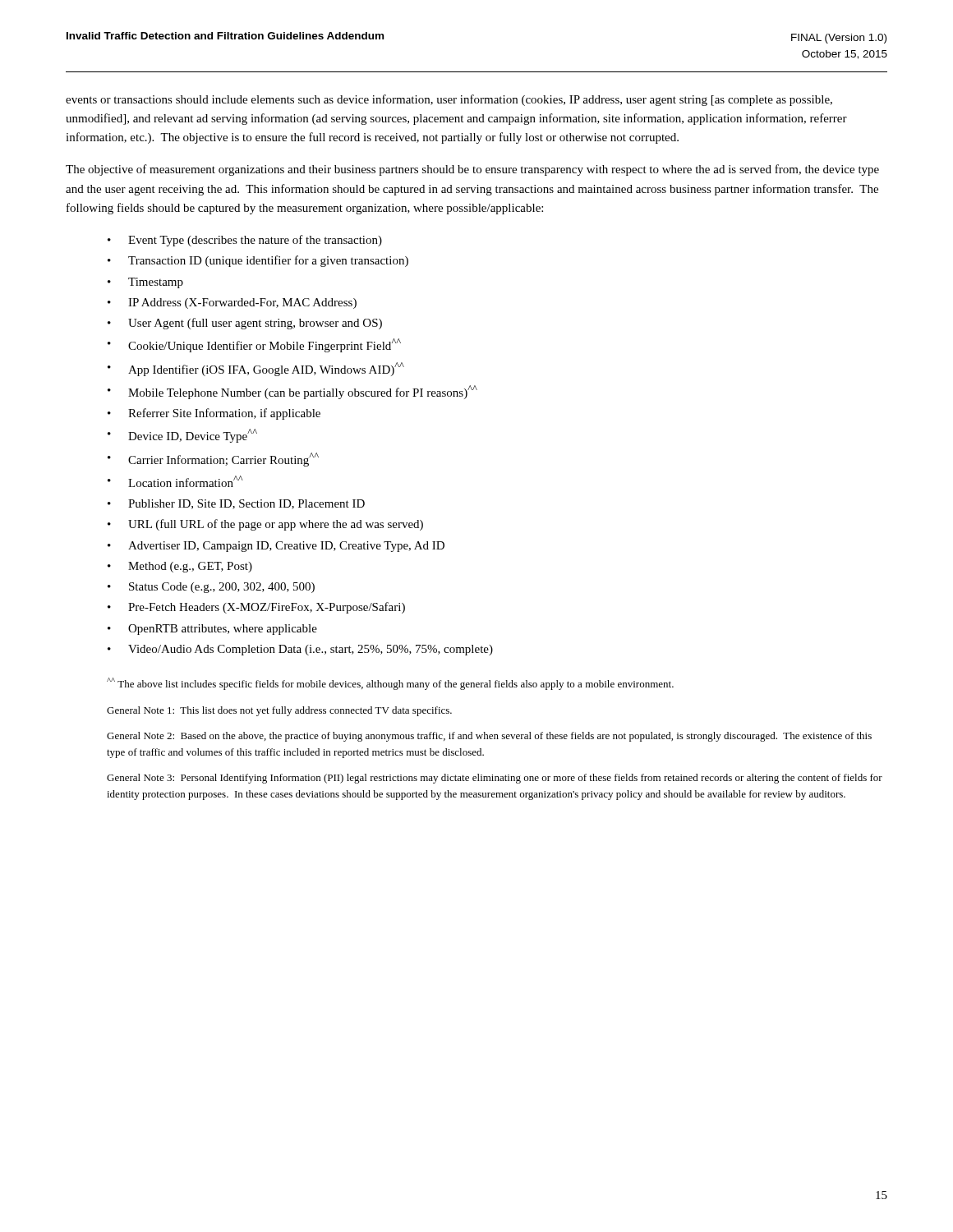Find the list item with the text "• URL (full URL of the page"
953x1232 pixels.
pos(265,525)
